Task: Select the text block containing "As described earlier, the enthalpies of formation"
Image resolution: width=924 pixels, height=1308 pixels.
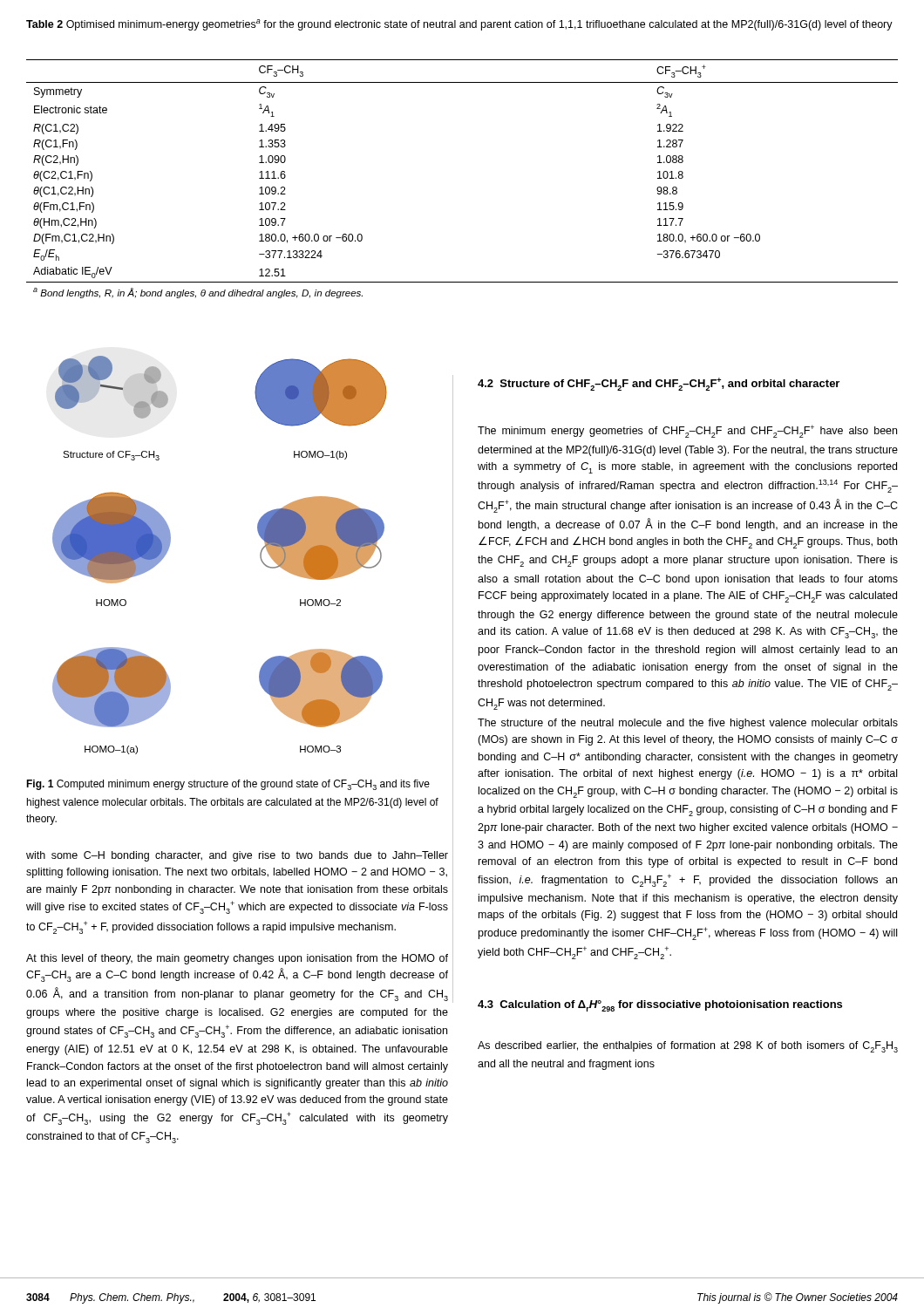Action: [x=688, y=1055]
